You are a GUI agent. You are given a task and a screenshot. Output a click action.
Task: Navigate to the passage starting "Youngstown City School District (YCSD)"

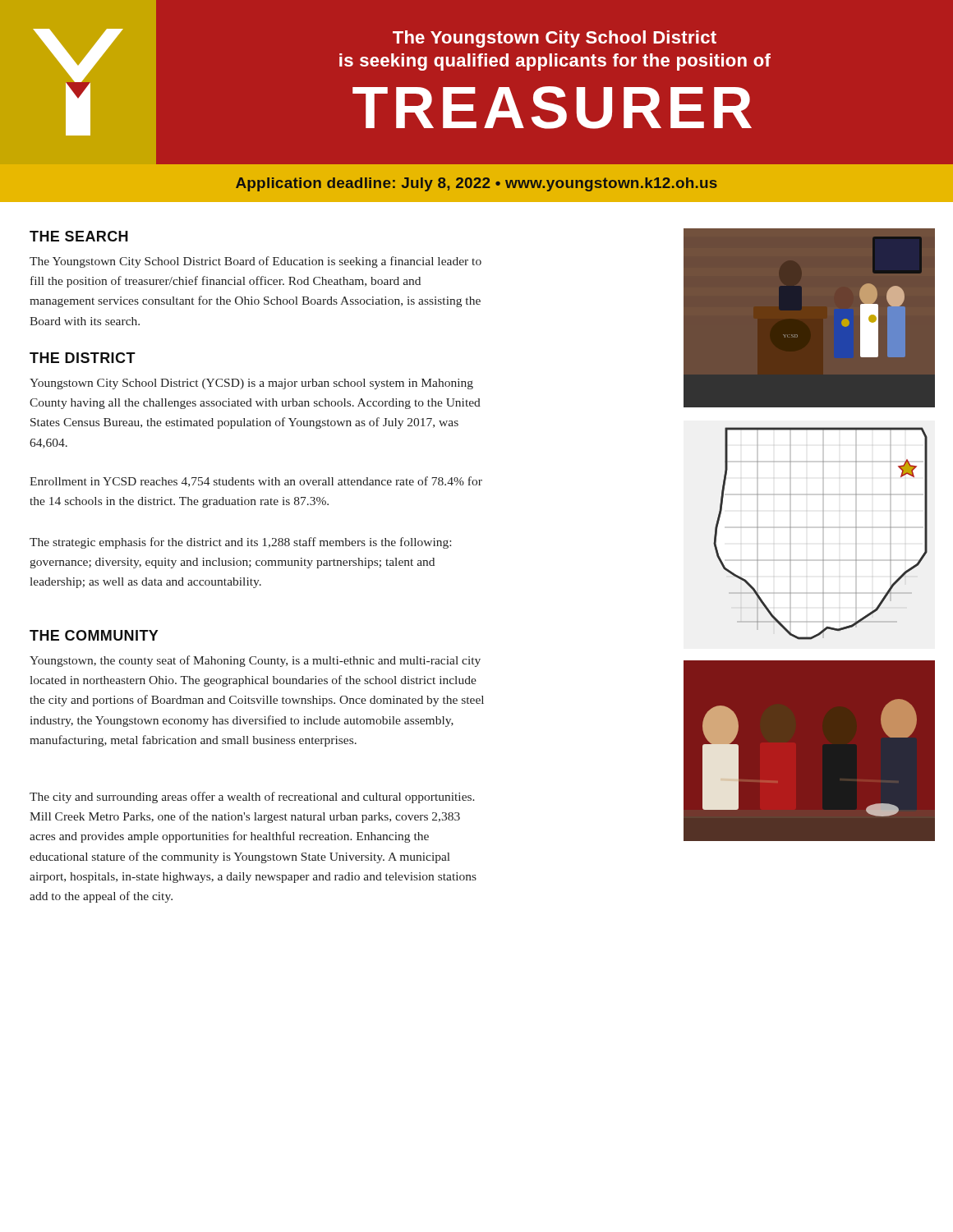(x=258, y=413)
